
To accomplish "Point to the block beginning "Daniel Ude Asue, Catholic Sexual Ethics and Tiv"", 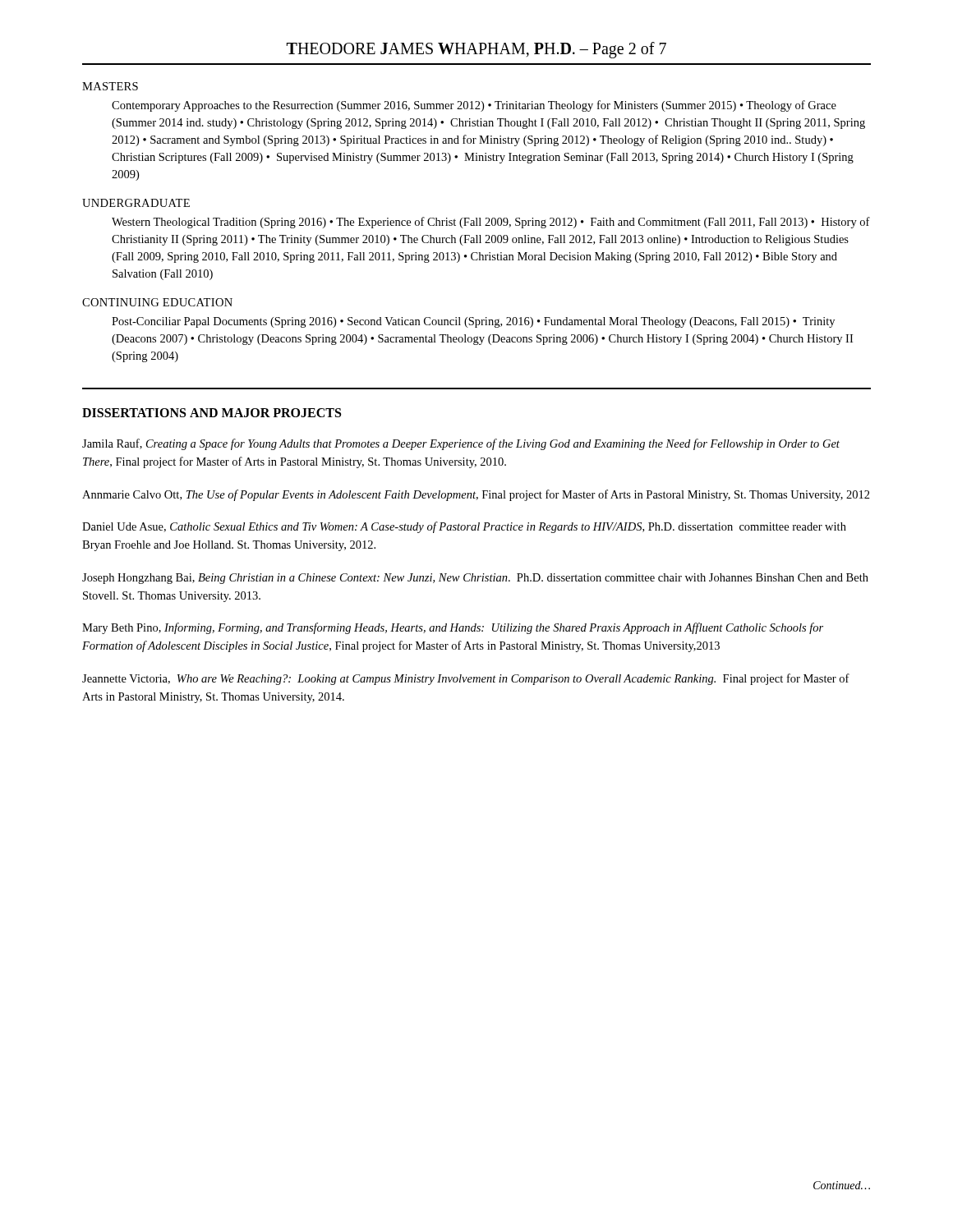I will pos(464,536).
